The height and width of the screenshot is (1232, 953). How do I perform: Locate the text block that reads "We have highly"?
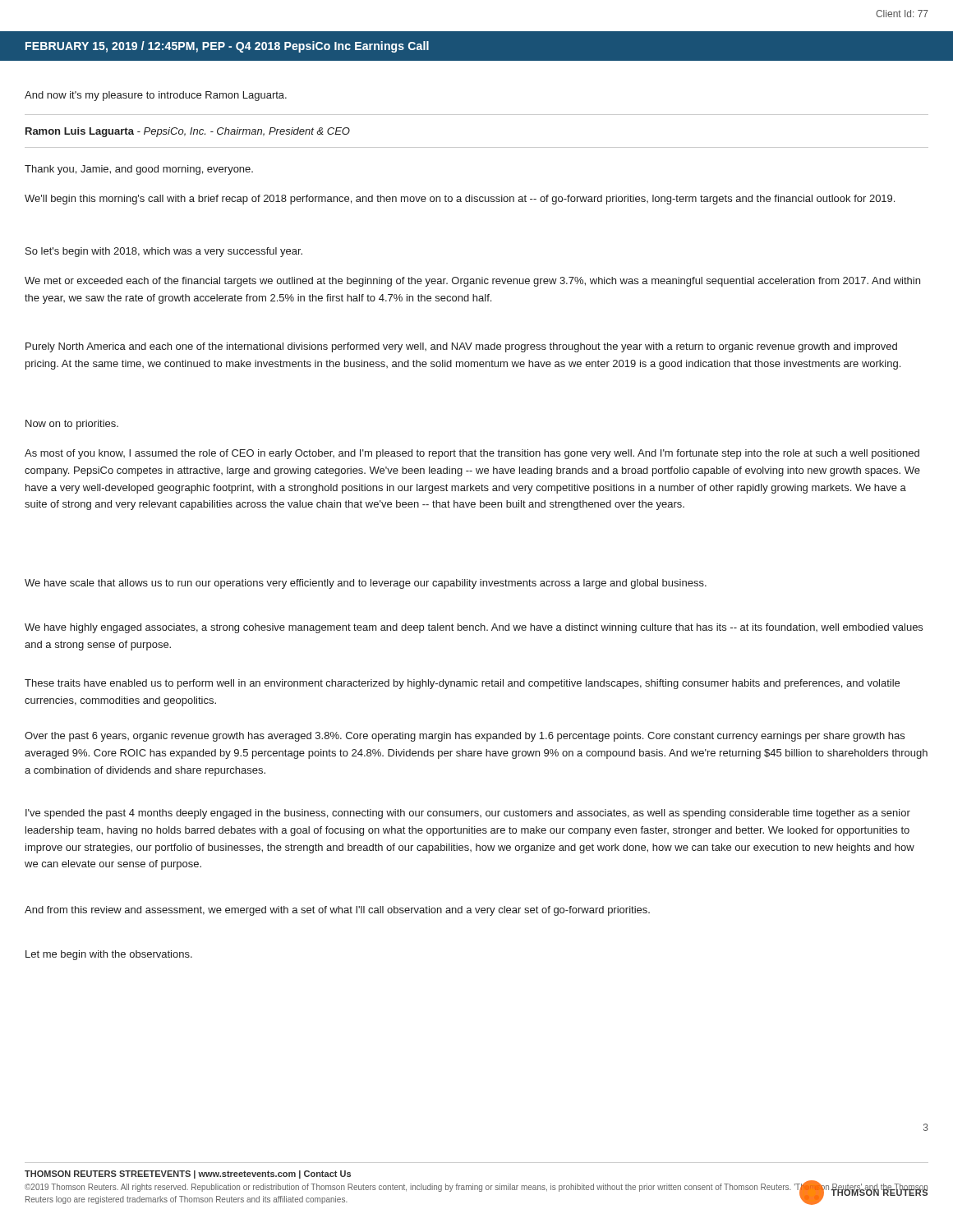click(x=474, y=636)
